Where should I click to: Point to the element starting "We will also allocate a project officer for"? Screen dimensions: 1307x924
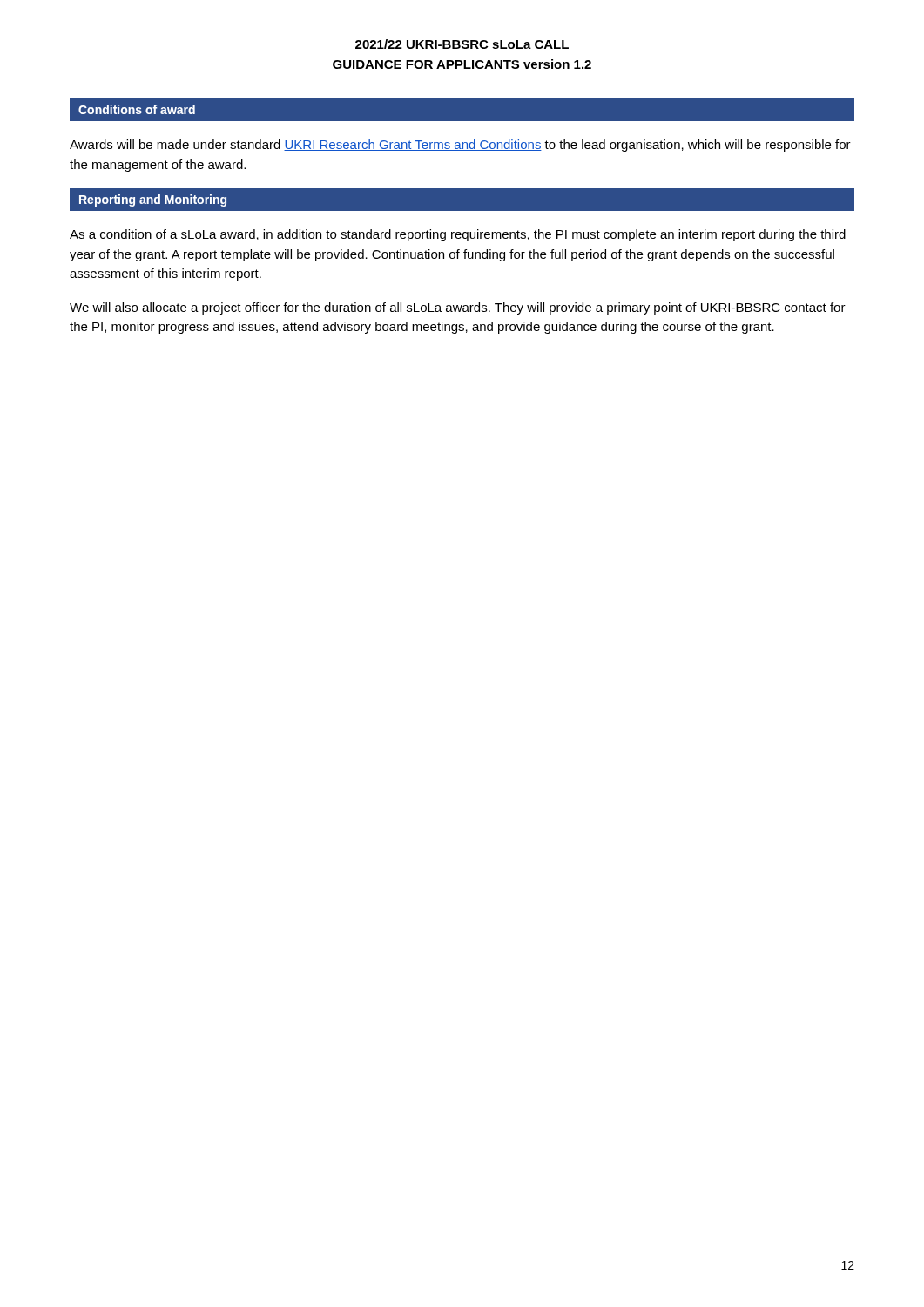(x=457, y=316)
